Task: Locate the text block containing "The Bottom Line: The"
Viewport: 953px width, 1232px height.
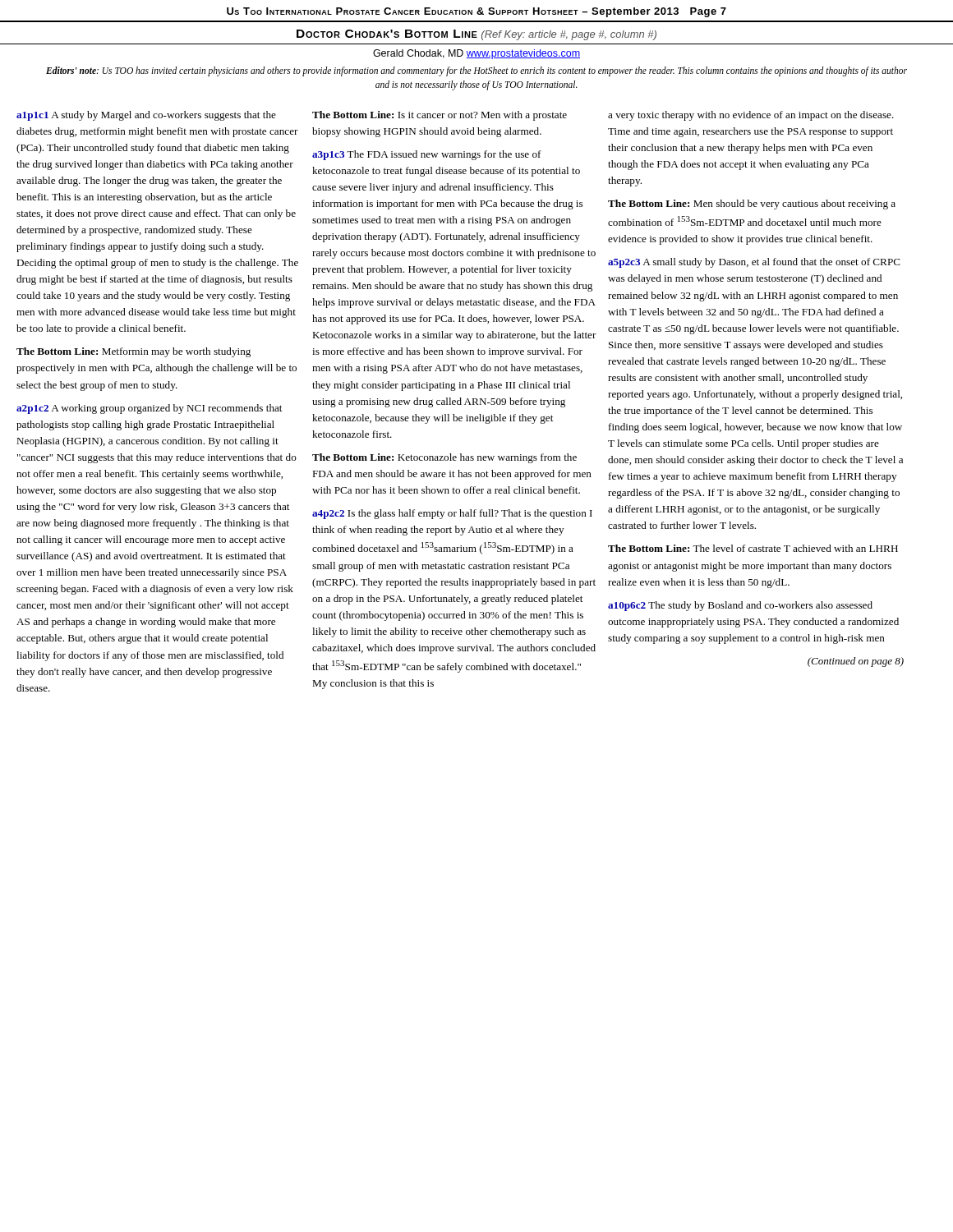Action: tap(753, 565)
